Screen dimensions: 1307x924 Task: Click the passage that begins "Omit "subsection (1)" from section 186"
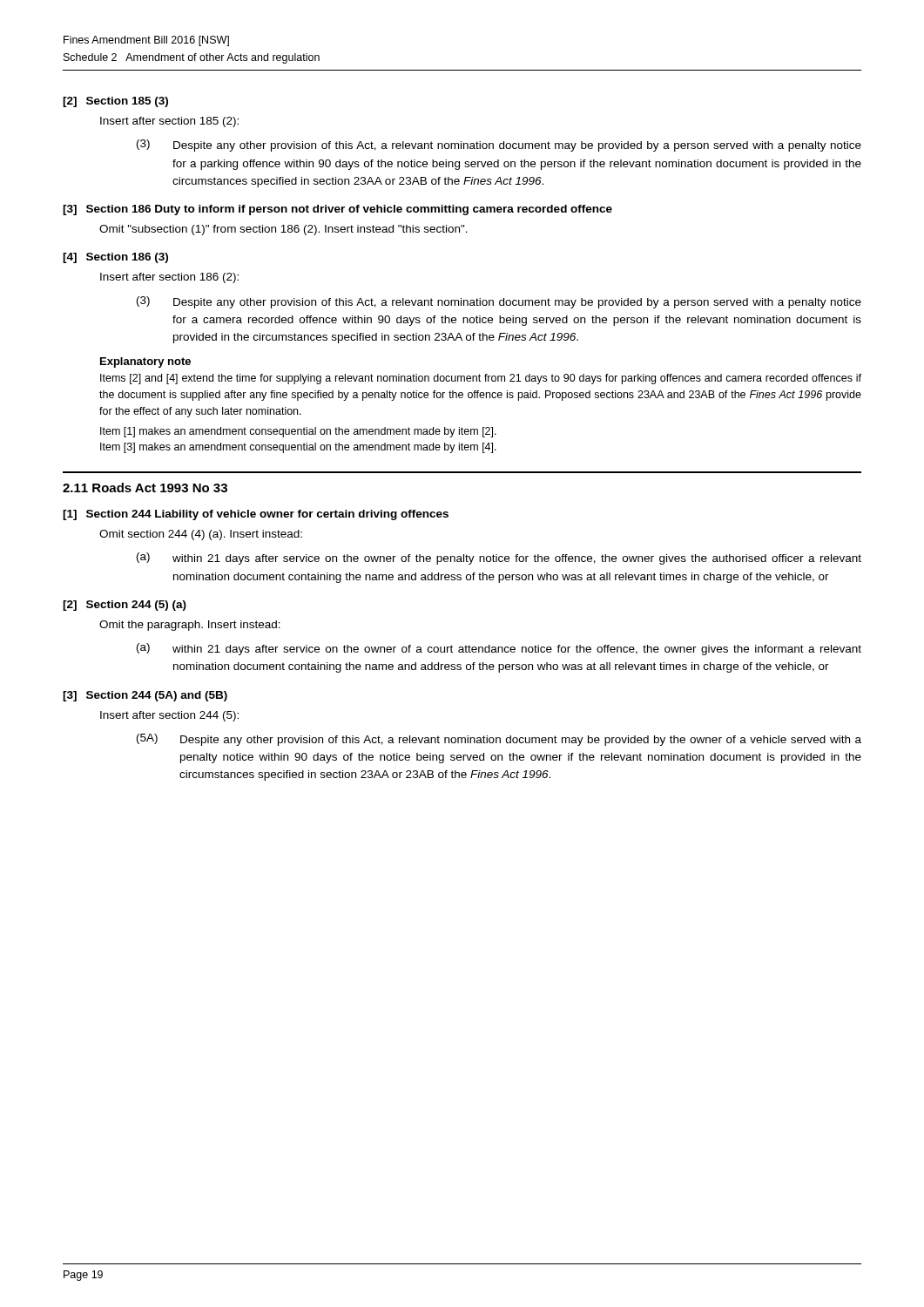coord(284,229)
